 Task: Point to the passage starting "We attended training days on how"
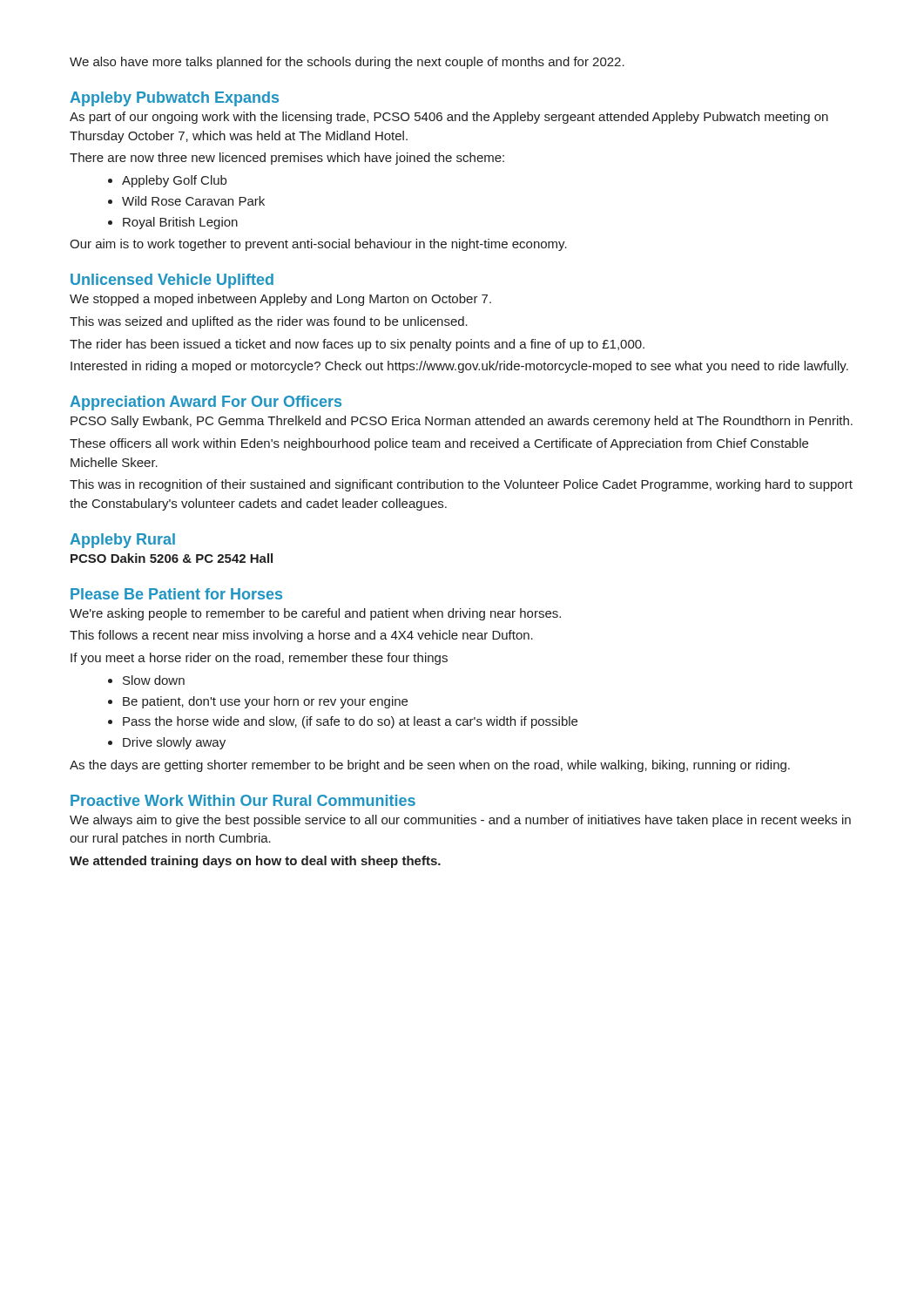click(x=255, y=862)
